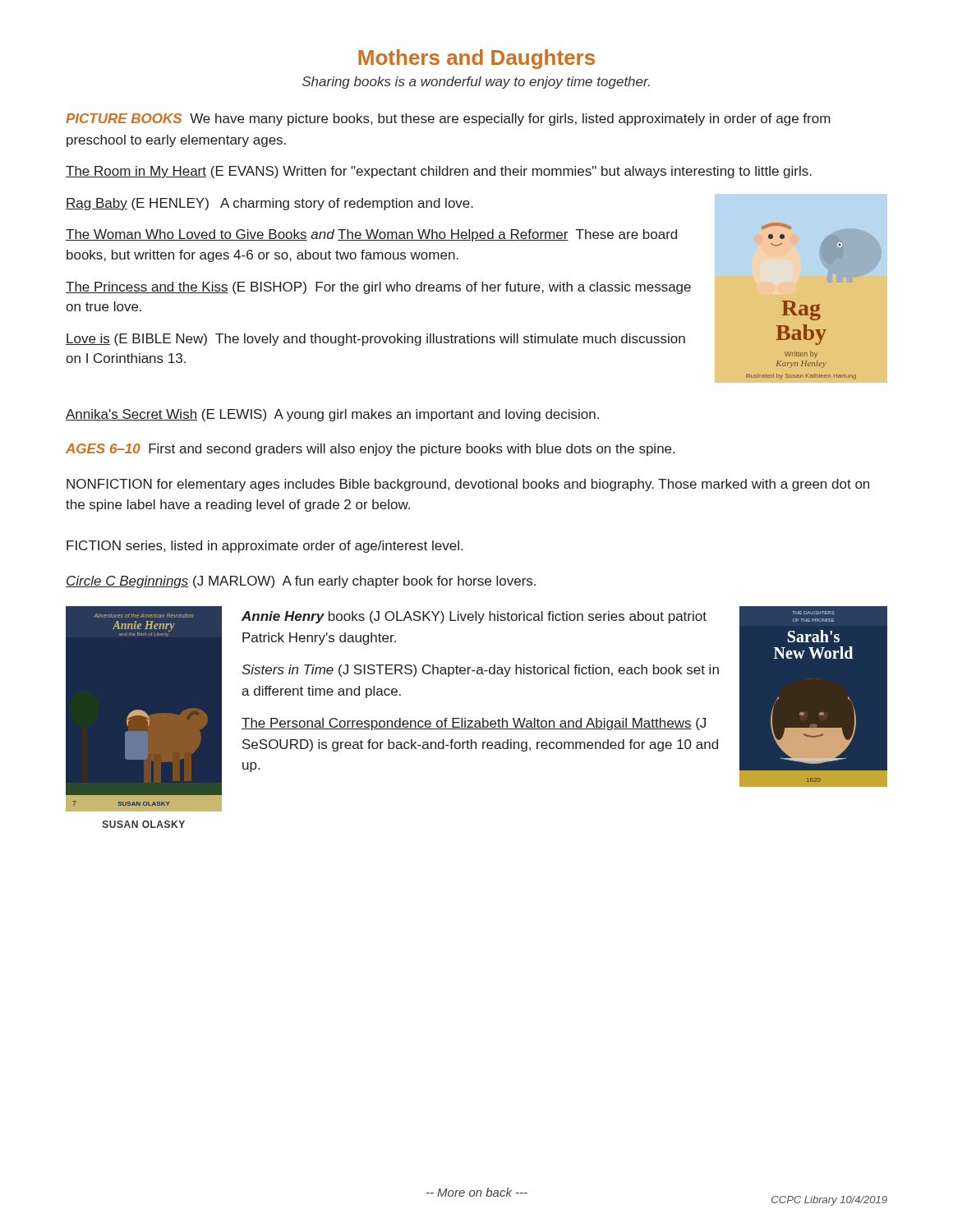The width and height of the screenshot is (953, 1232).
Task: Locate the text block that says "Annie Henry books (J"
Action: (x=474, y=627)
